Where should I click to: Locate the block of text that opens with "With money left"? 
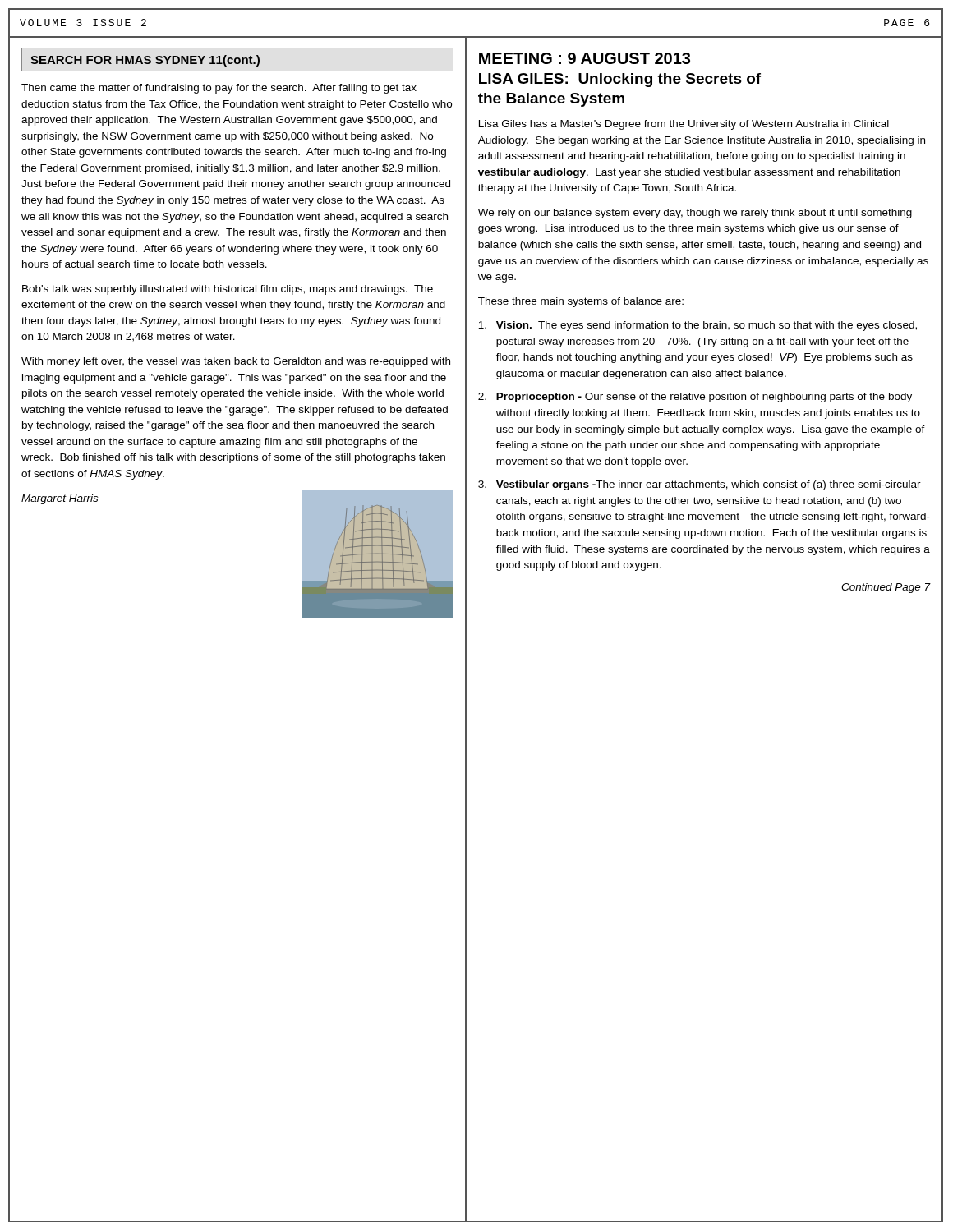pos(236,417)
